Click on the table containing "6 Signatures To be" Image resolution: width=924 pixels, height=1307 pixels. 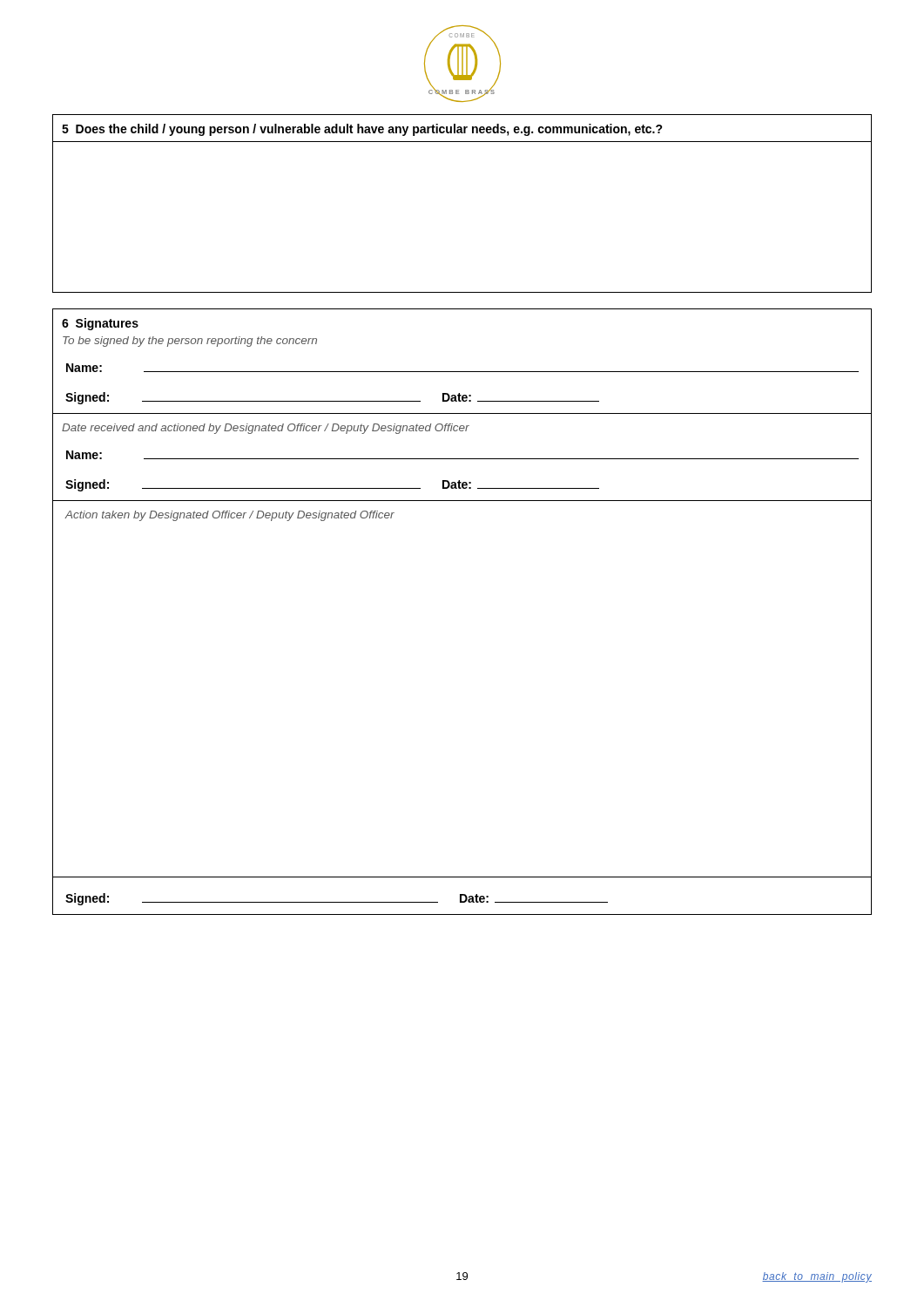(x=462, y=612)
